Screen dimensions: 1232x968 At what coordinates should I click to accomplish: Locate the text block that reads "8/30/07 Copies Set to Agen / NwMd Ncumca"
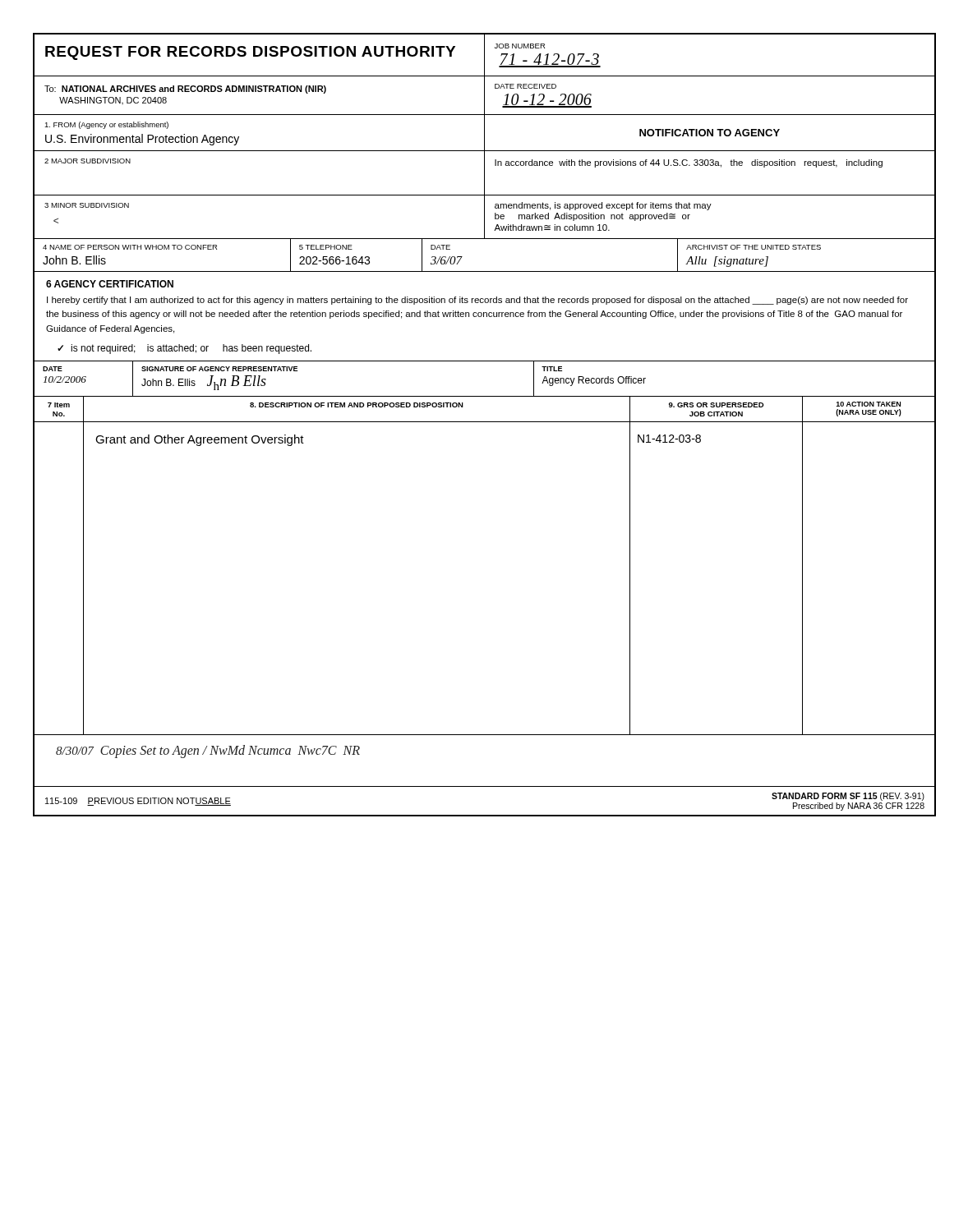click(x=203, y=751)
